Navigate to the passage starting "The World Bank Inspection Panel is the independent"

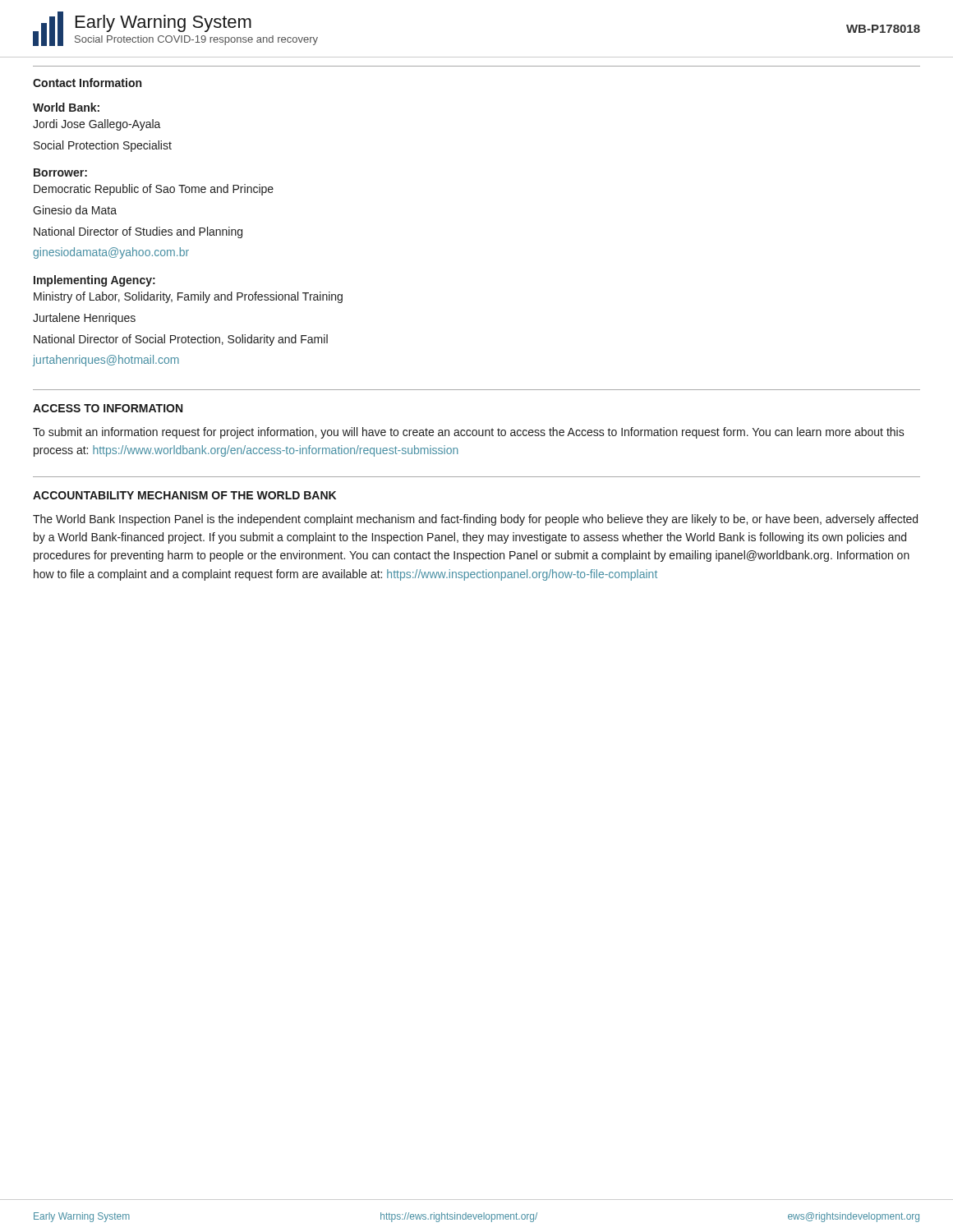(x=476, y=546)
